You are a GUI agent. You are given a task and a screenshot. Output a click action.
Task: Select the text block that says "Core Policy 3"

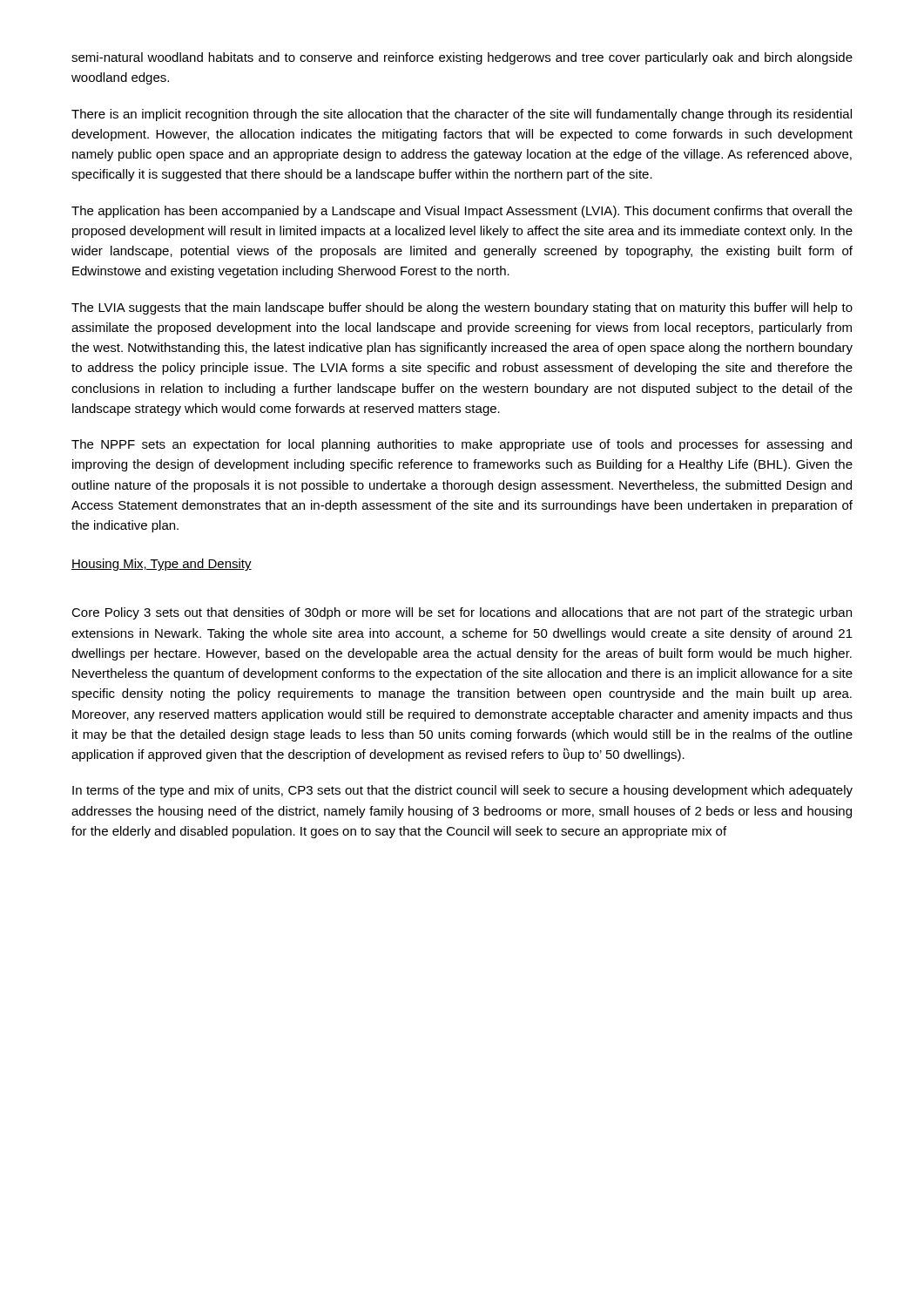click(462, 683)
